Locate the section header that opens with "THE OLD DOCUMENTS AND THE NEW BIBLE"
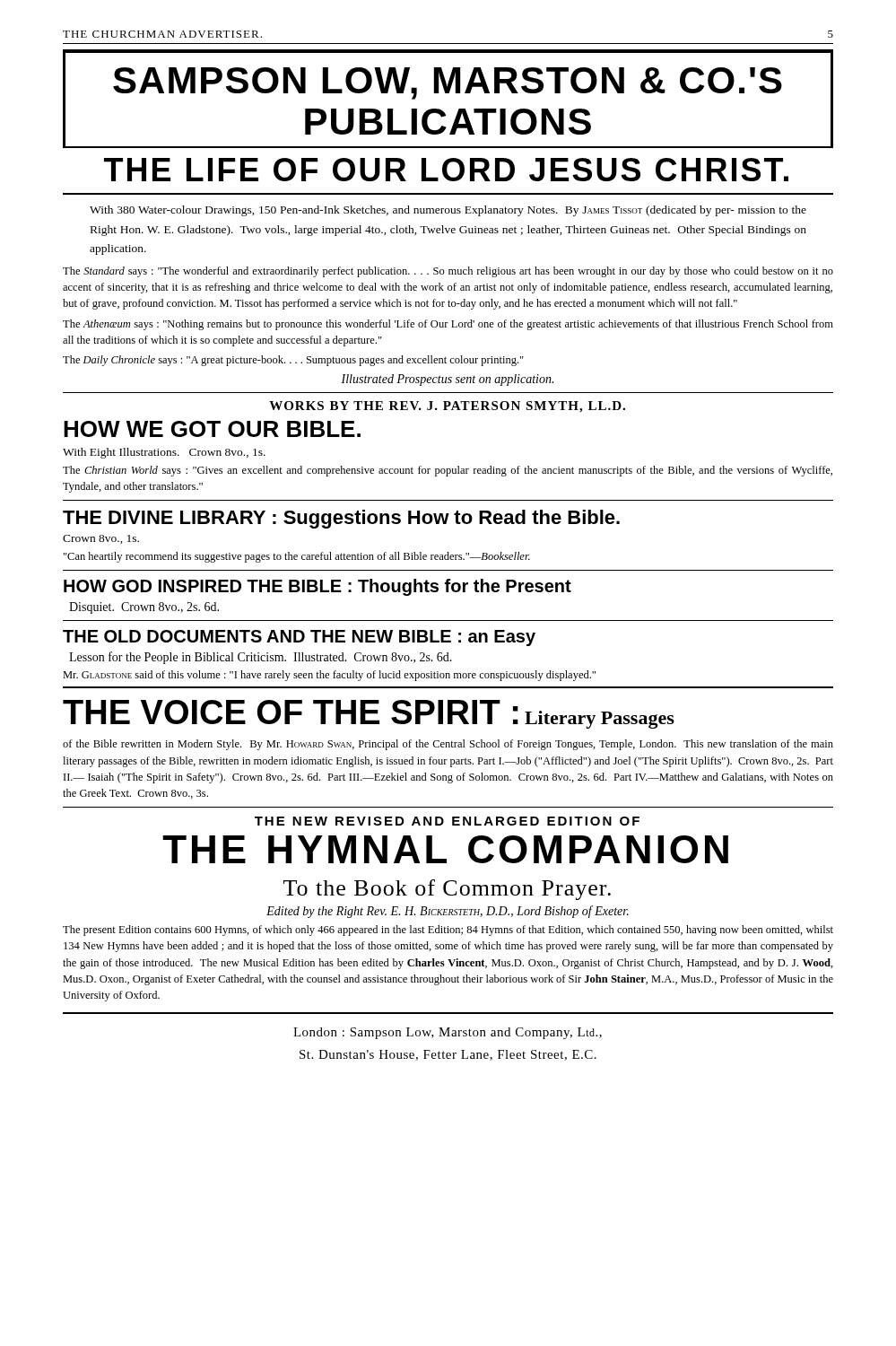 [x=448, y=645]
